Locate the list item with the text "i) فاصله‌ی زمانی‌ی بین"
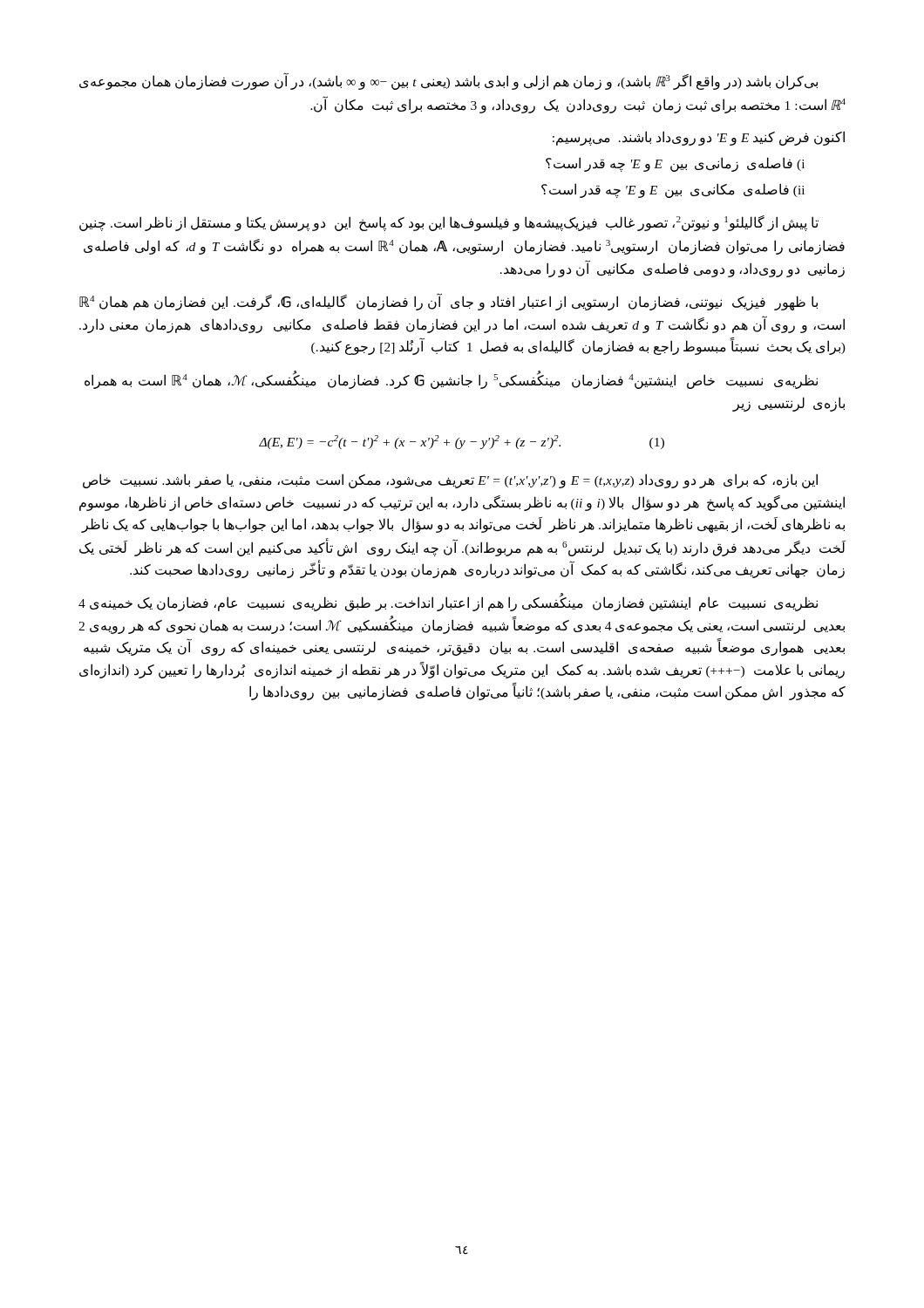 [x=675, y=164]
